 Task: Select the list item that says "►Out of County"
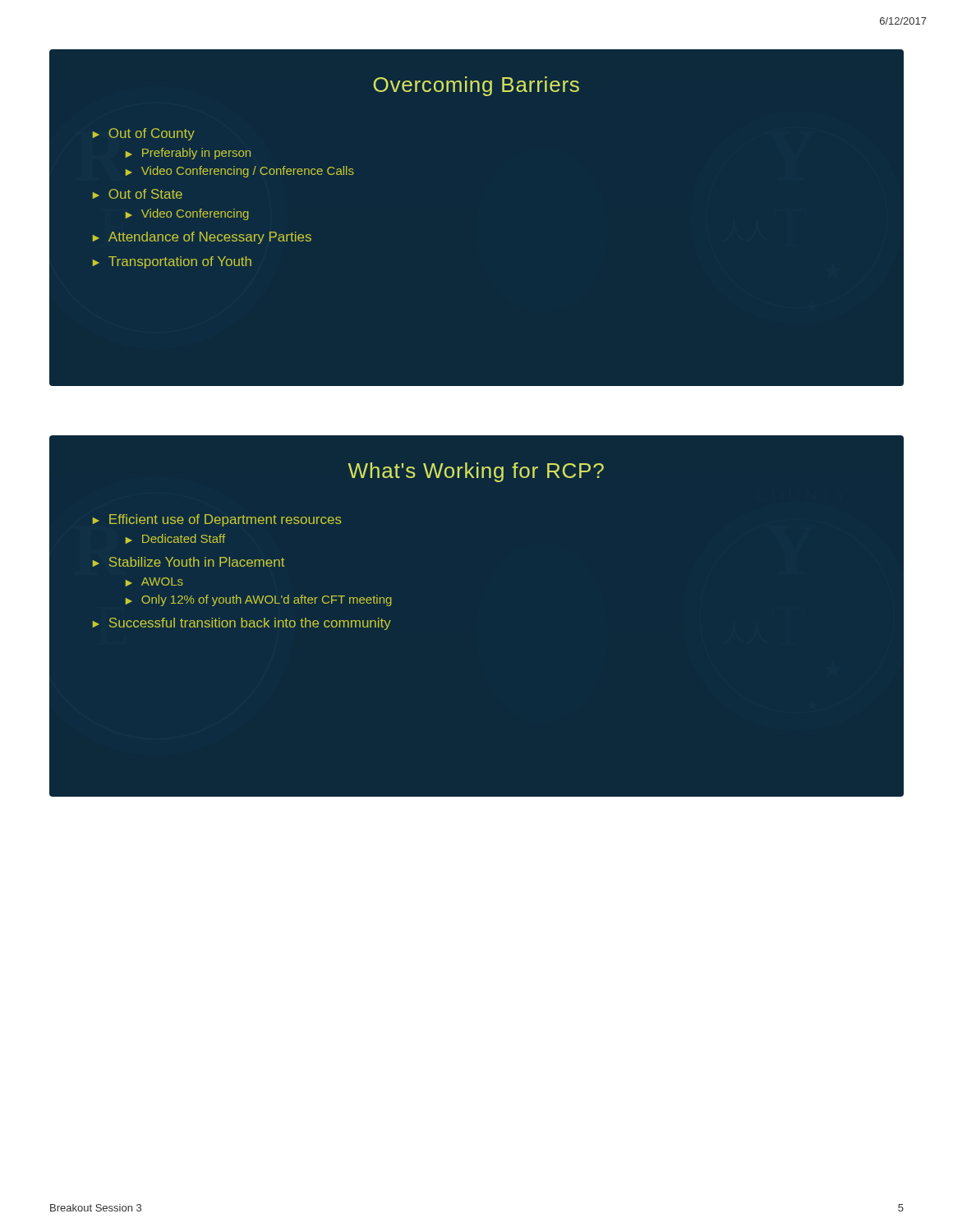point(142,134)
